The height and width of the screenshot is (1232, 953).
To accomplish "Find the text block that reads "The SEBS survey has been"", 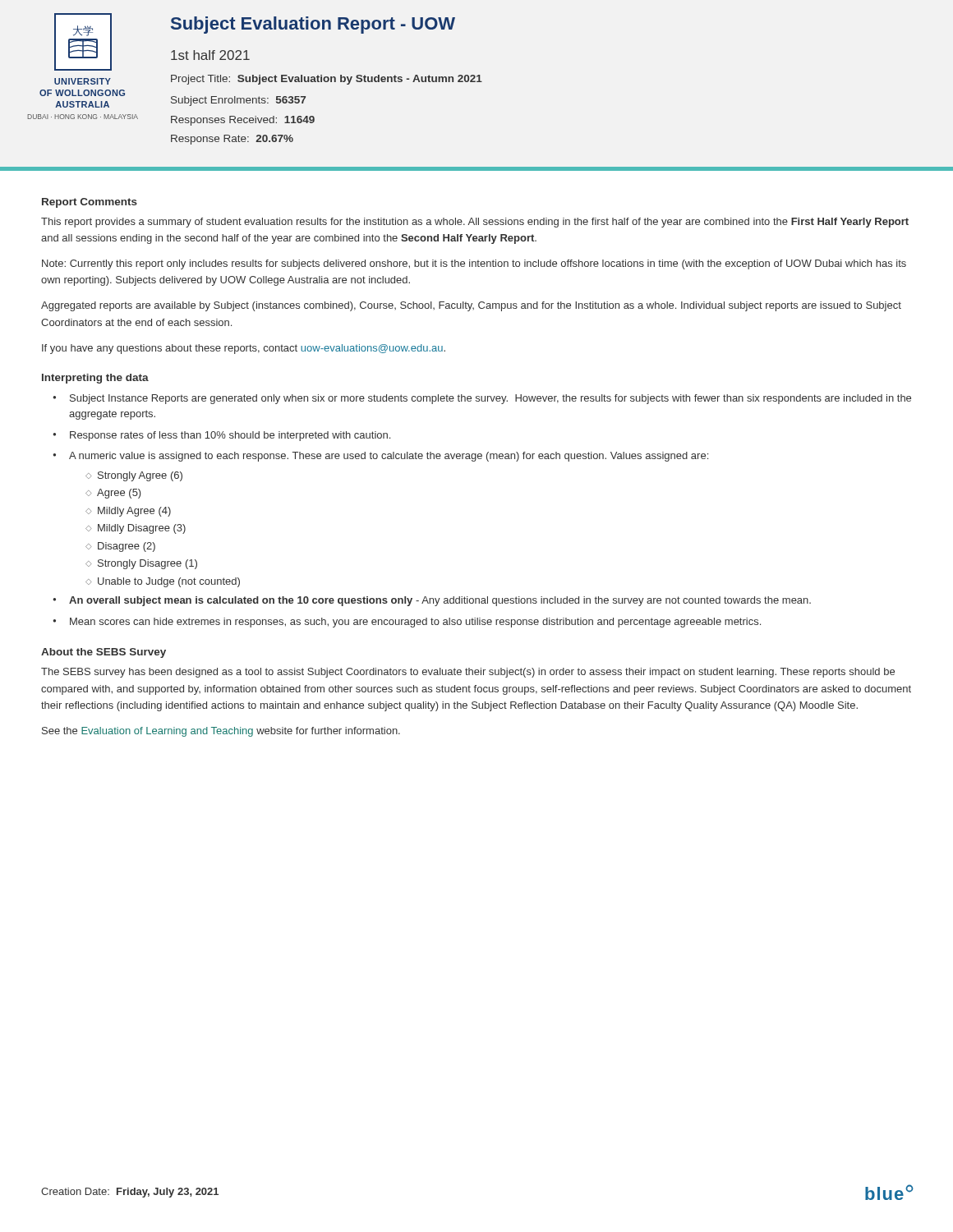I will point(476,688).
